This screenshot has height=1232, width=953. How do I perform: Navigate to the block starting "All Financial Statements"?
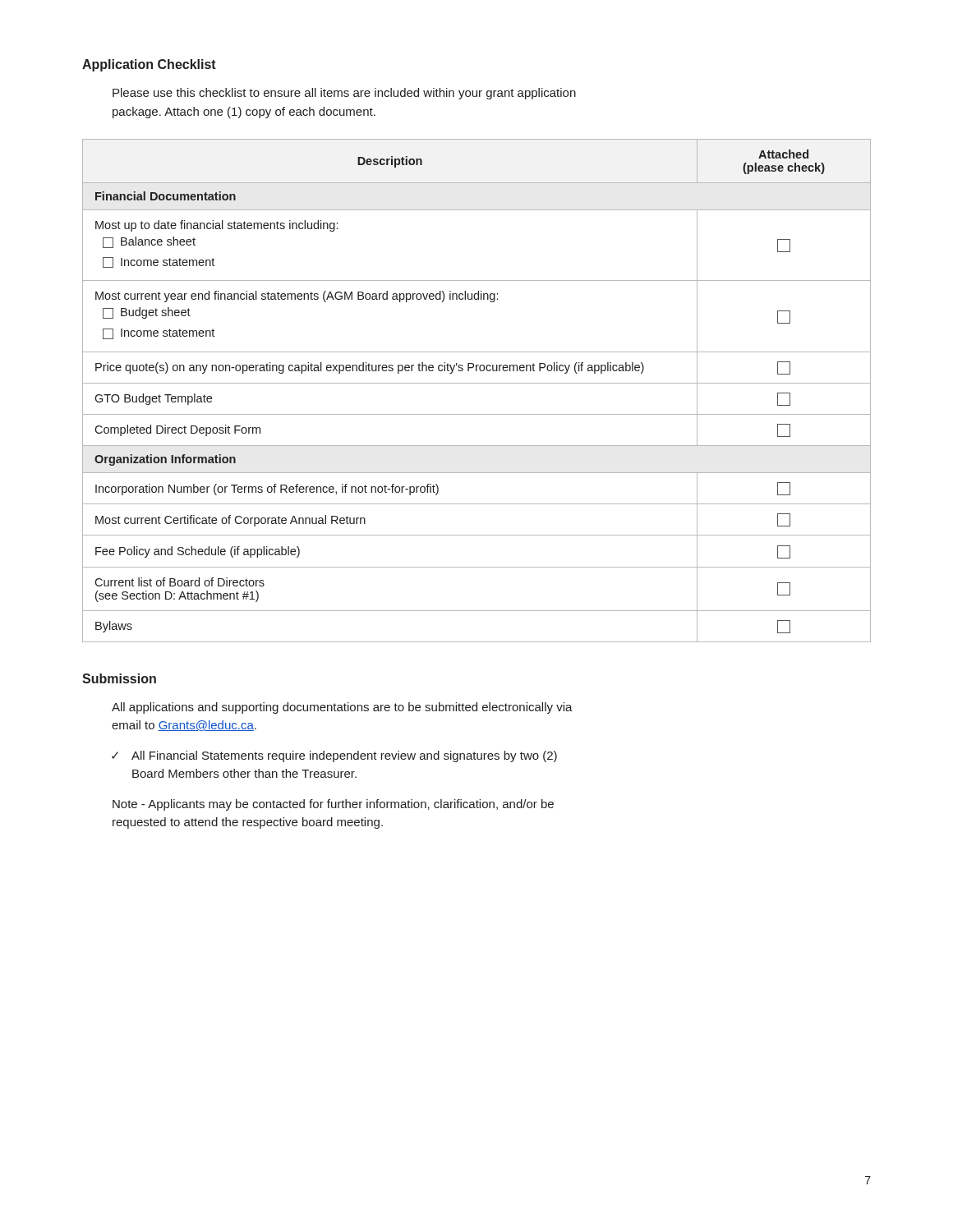(344, 764)
